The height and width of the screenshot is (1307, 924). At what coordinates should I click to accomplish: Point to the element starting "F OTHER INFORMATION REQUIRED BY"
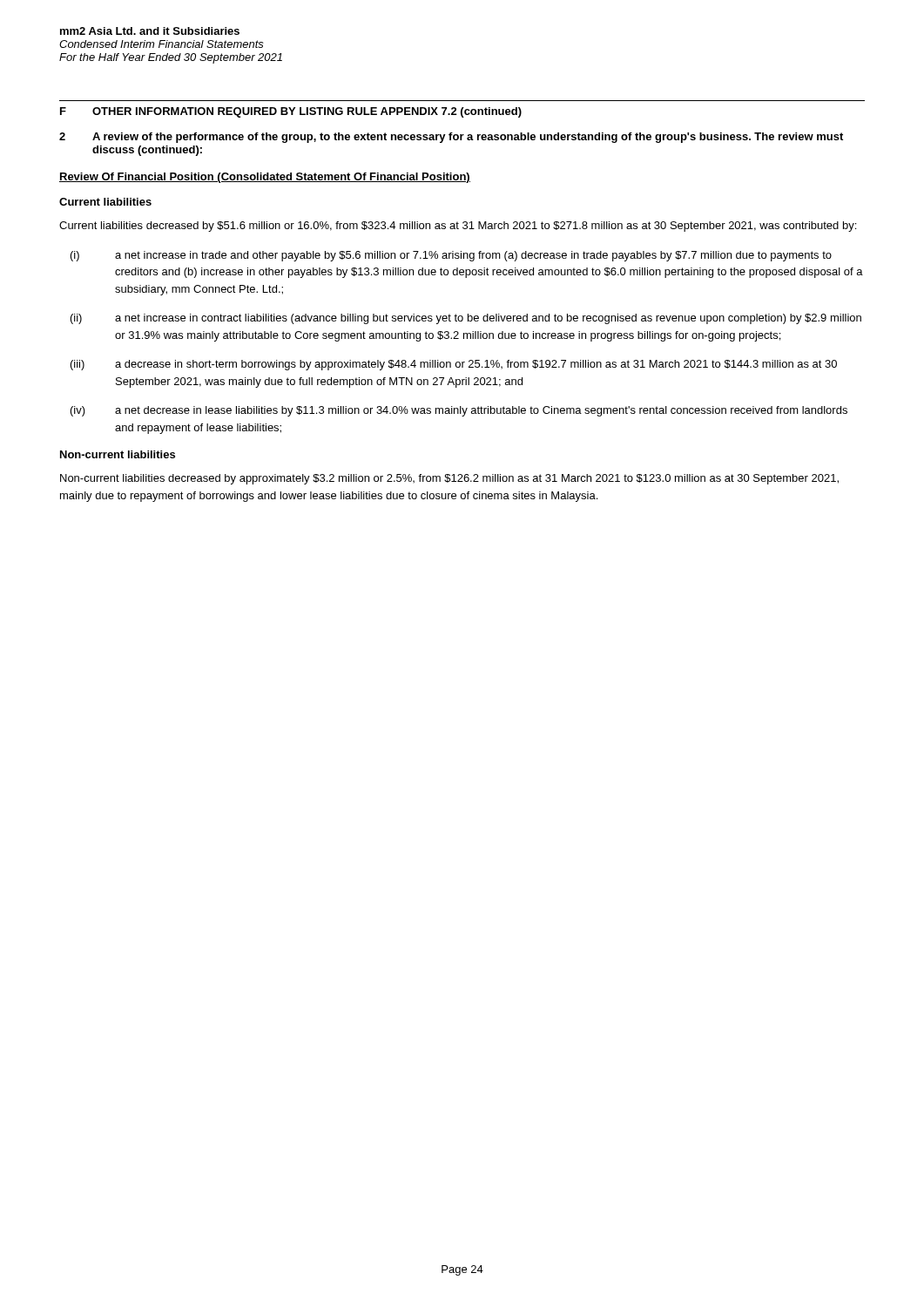click(x=290, y=111)
